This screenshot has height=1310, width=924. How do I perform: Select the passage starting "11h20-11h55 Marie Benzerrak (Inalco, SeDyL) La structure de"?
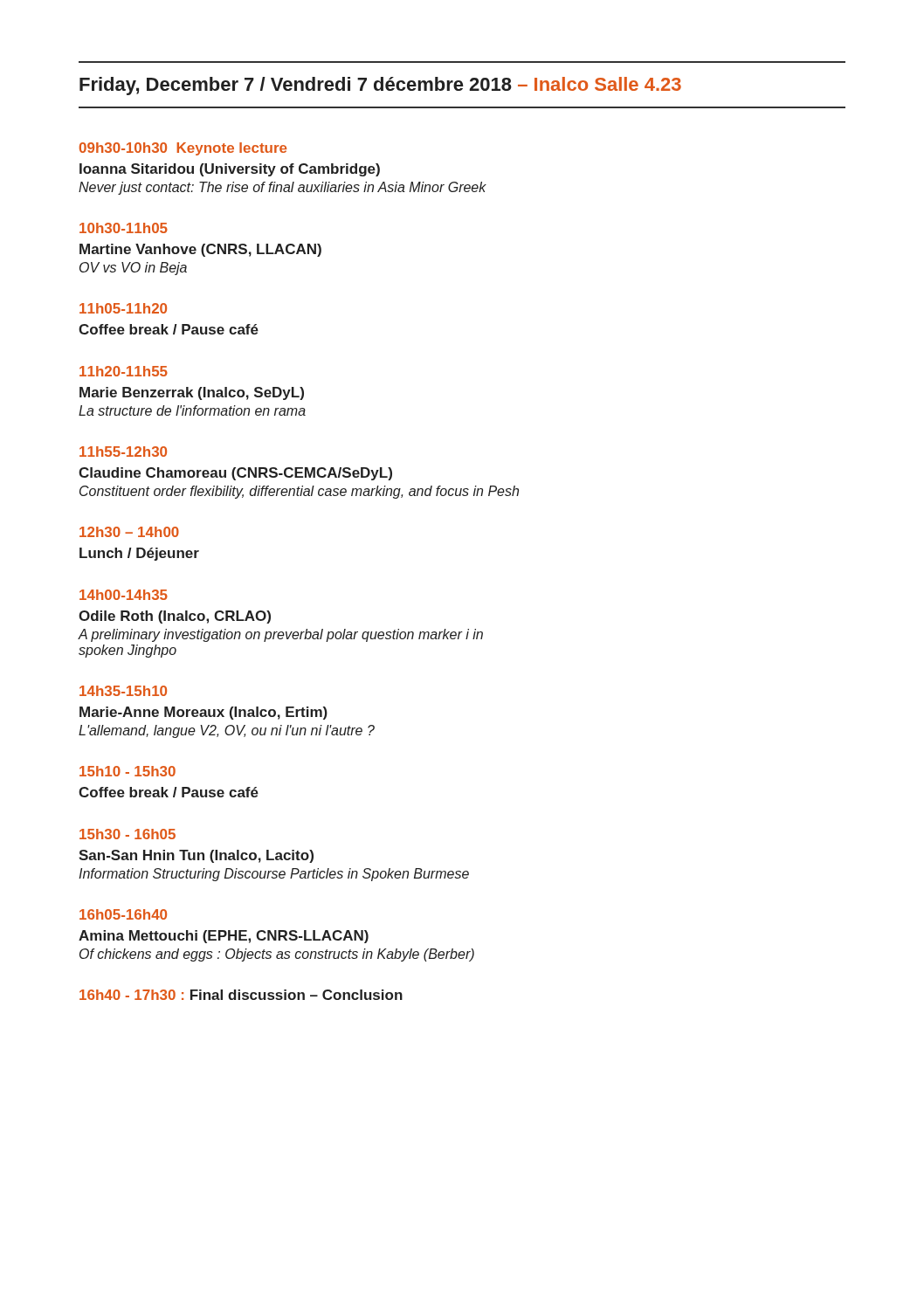tap(124, 371)
